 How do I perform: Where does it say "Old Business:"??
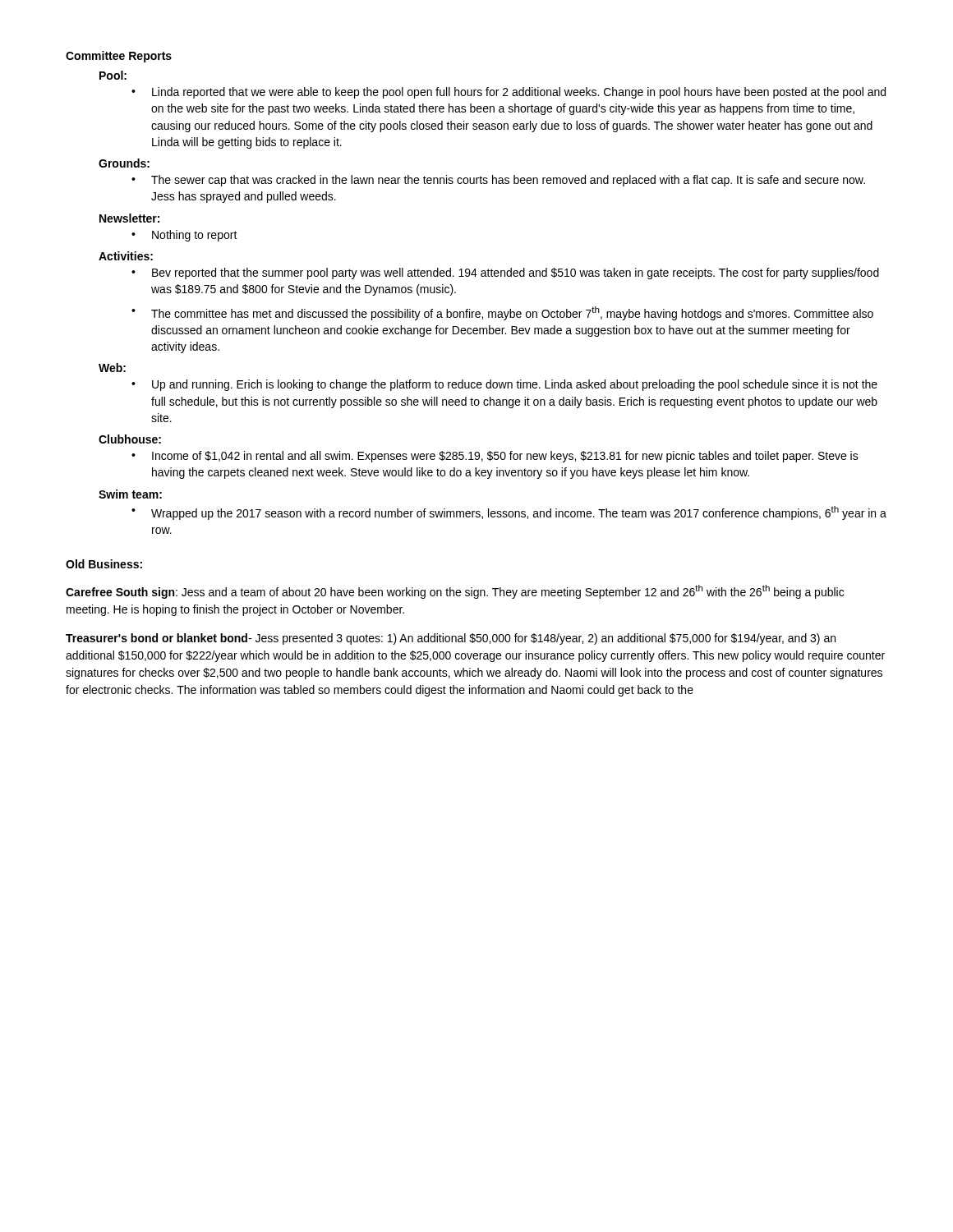[104, 564]
